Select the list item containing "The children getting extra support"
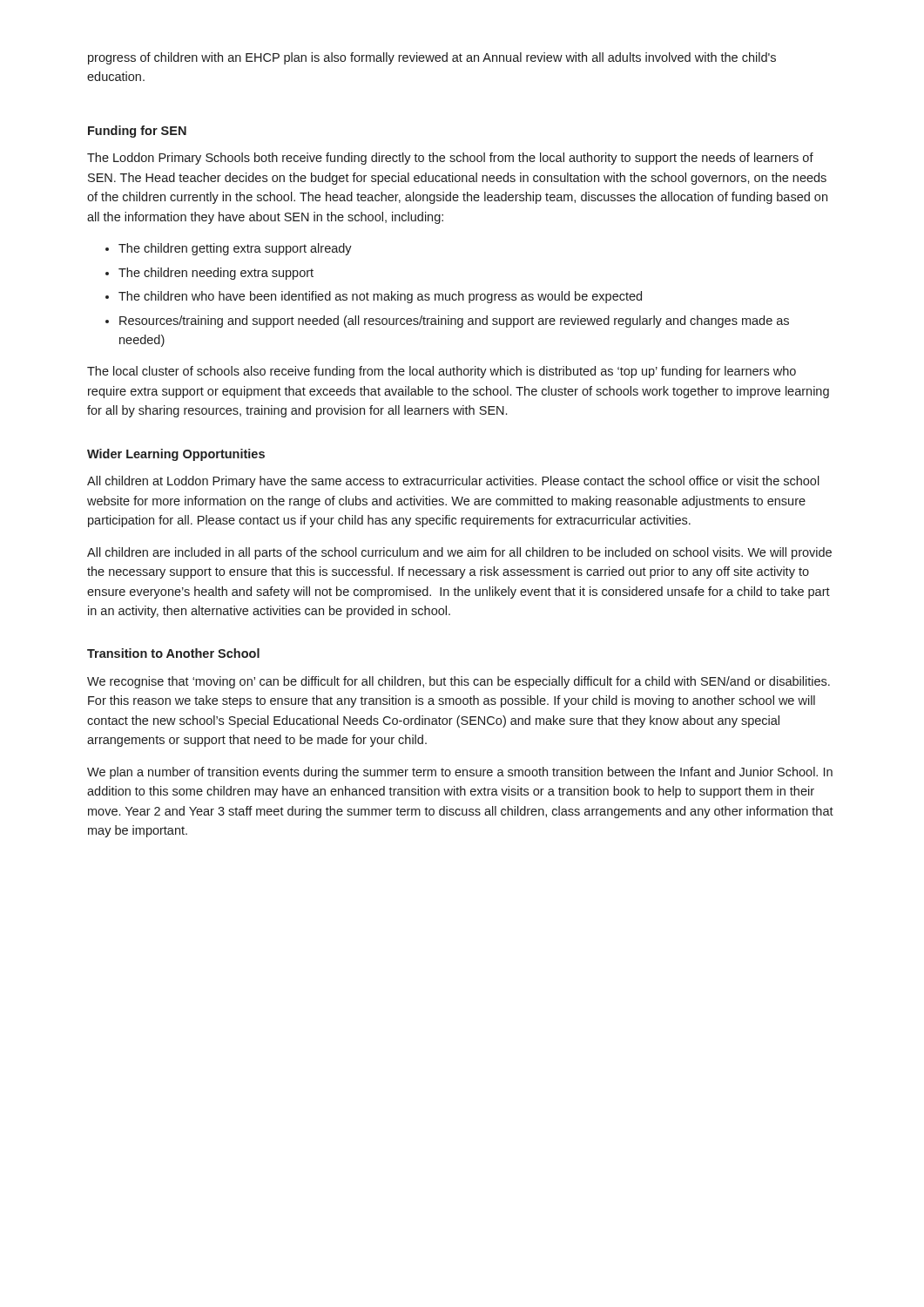The height and width of the screenshot is (1307, 924). point(235,248)
